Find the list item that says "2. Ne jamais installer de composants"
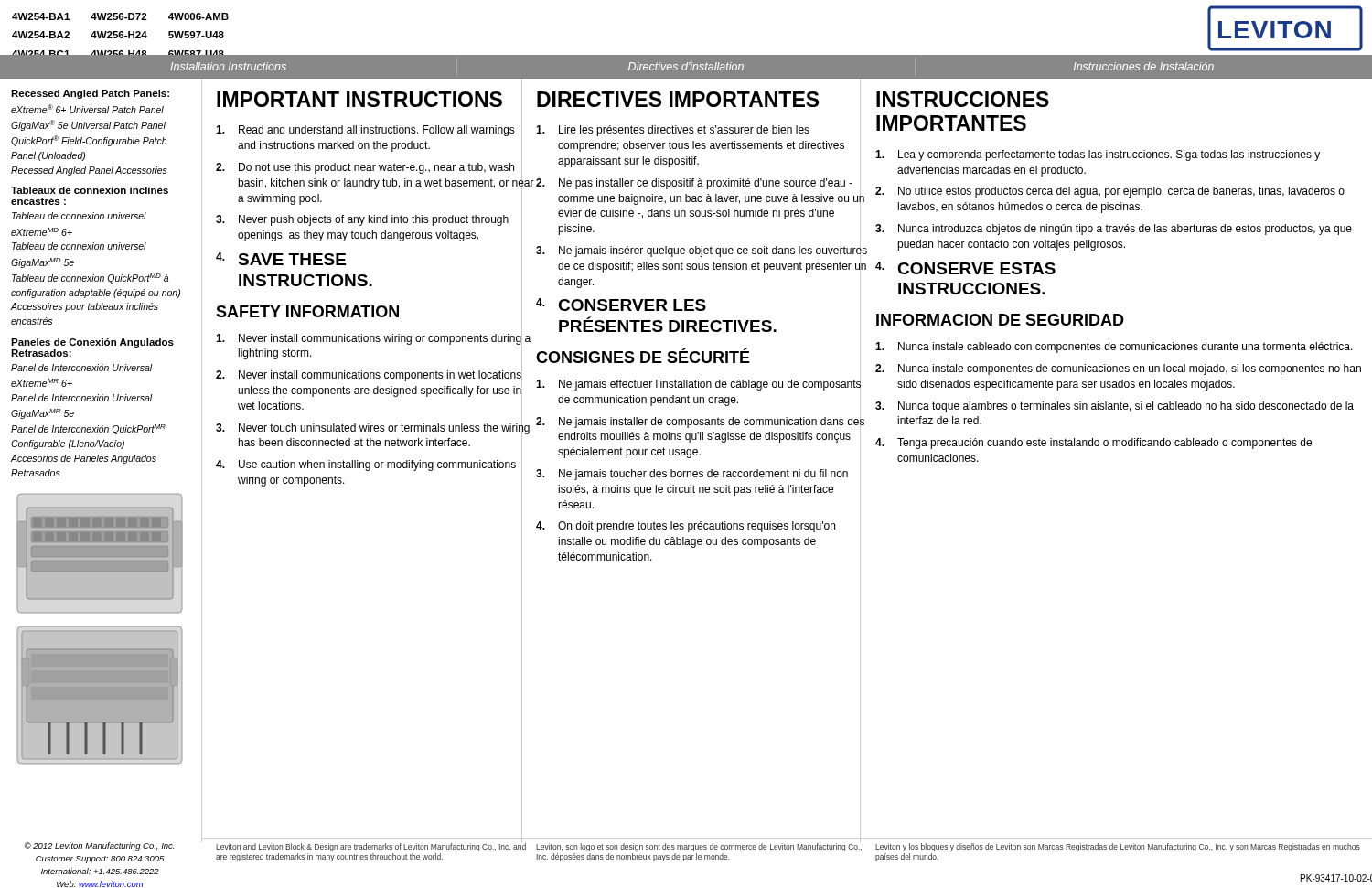1372x888 pixels. point(704,437)
